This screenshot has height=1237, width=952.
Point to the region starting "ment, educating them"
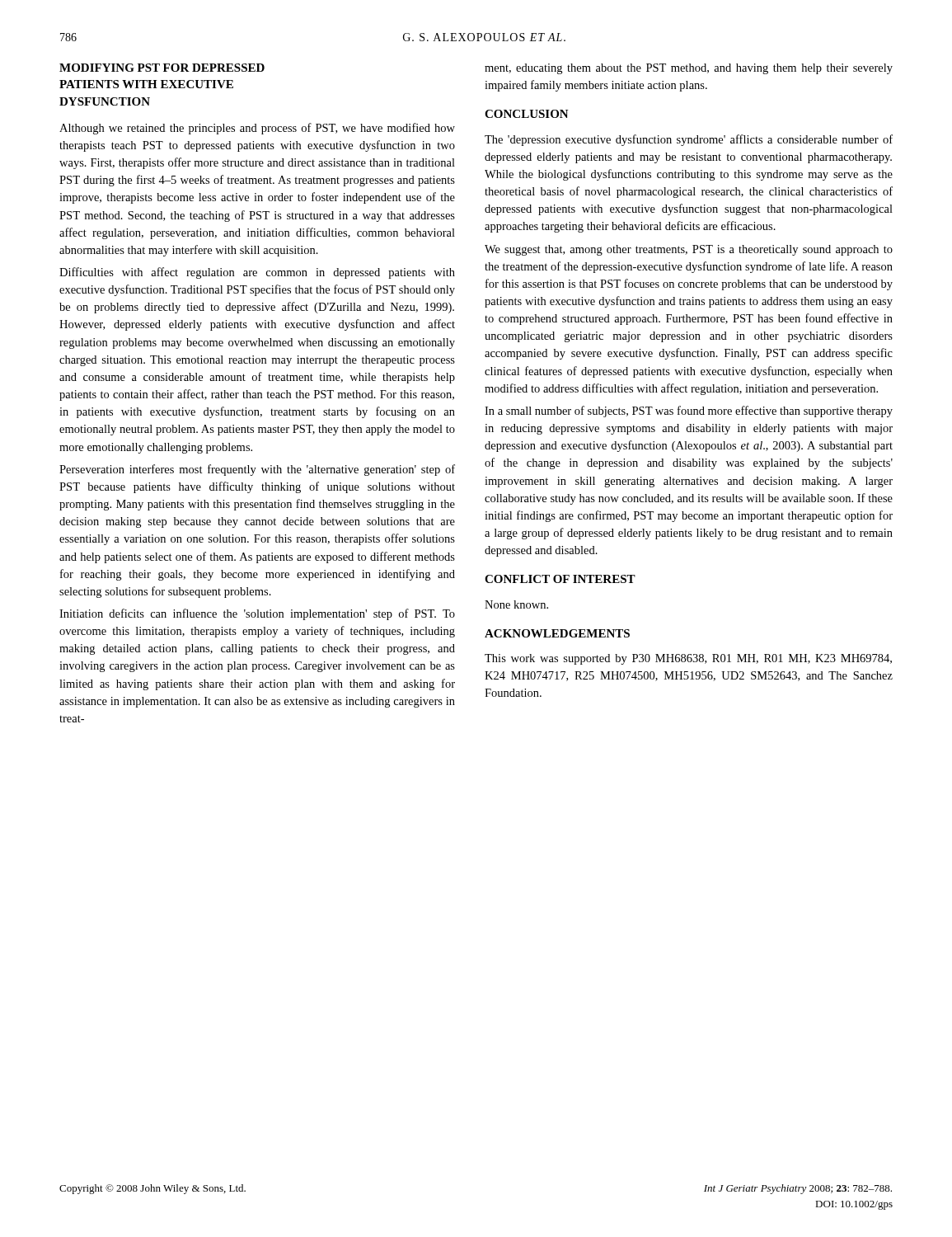[x=689, y=77]
